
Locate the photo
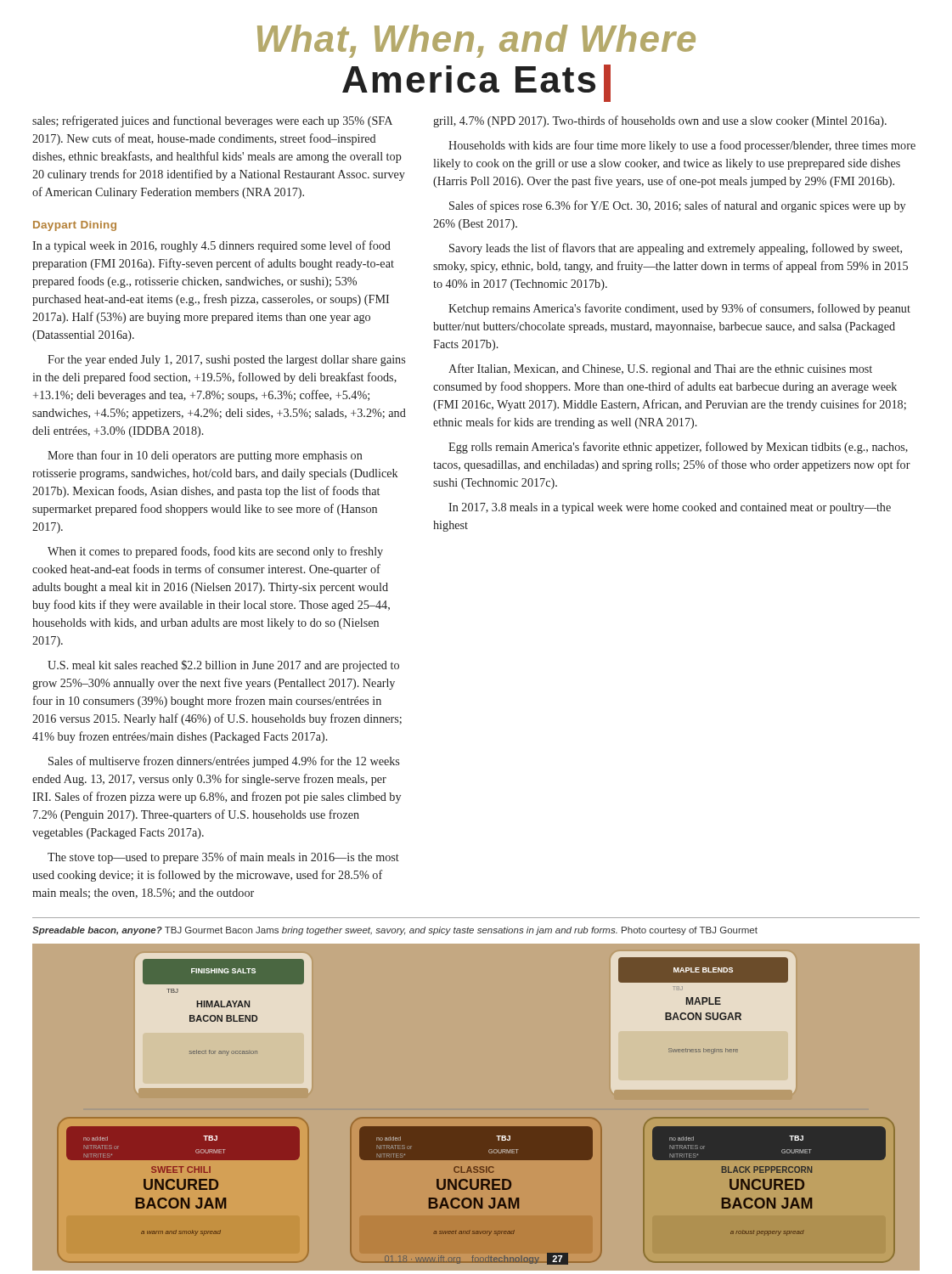476,1107
